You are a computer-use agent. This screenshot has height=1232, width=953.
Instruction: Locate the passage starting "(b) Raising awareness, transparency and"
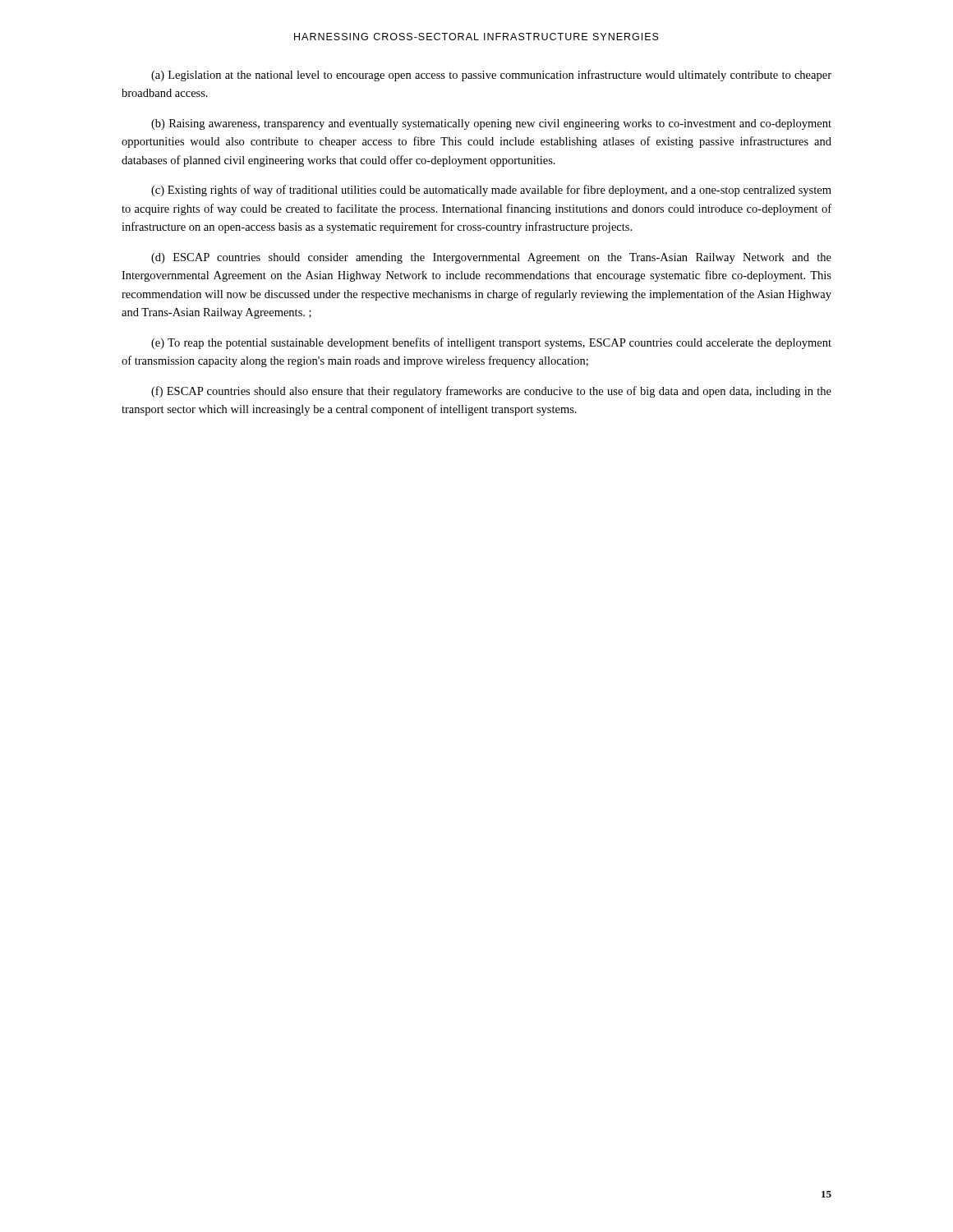coord(476,142)
